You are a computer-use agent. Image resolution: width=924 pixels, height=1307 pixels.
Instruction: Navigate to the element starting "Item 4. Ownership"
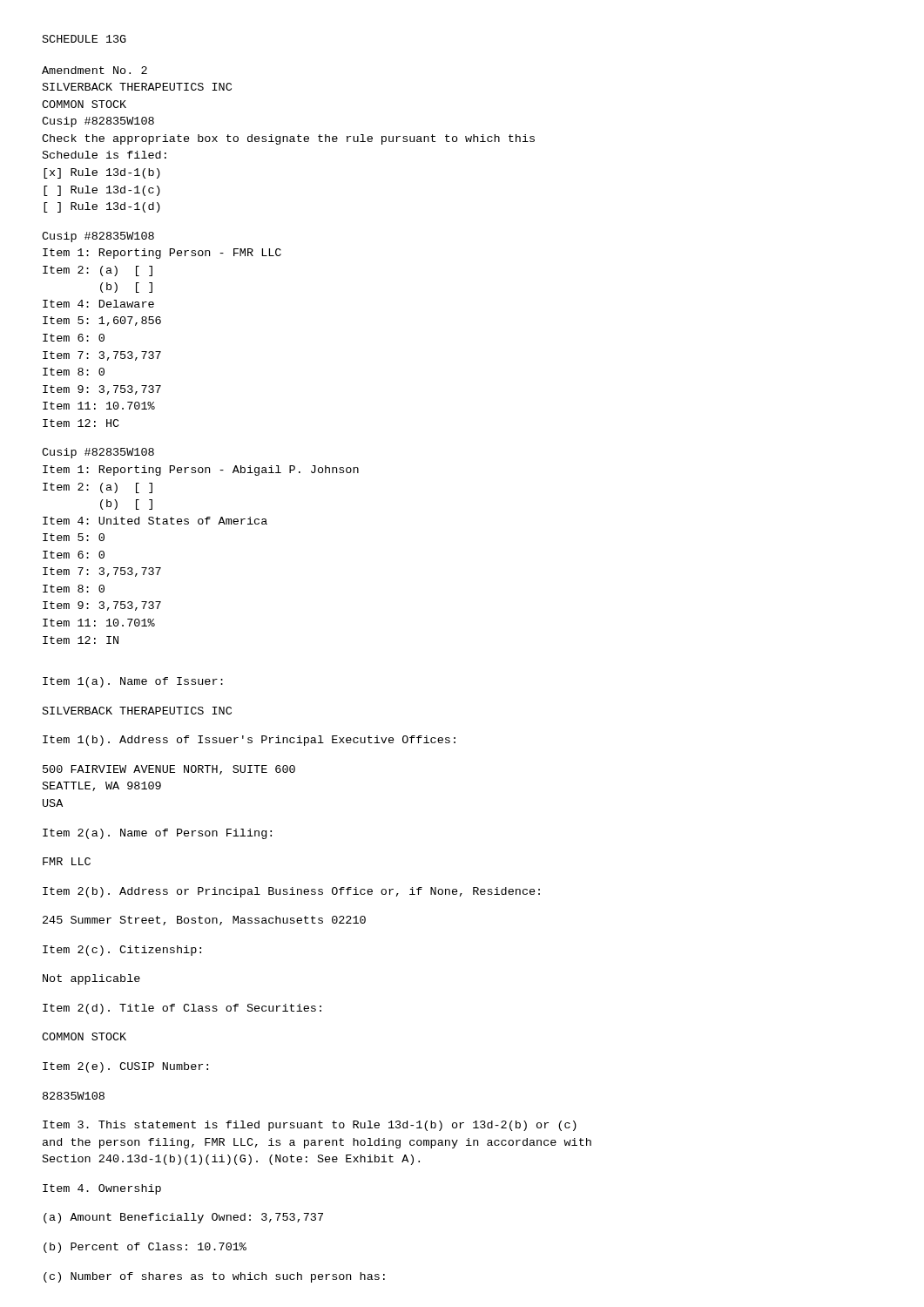(102, 1189)
